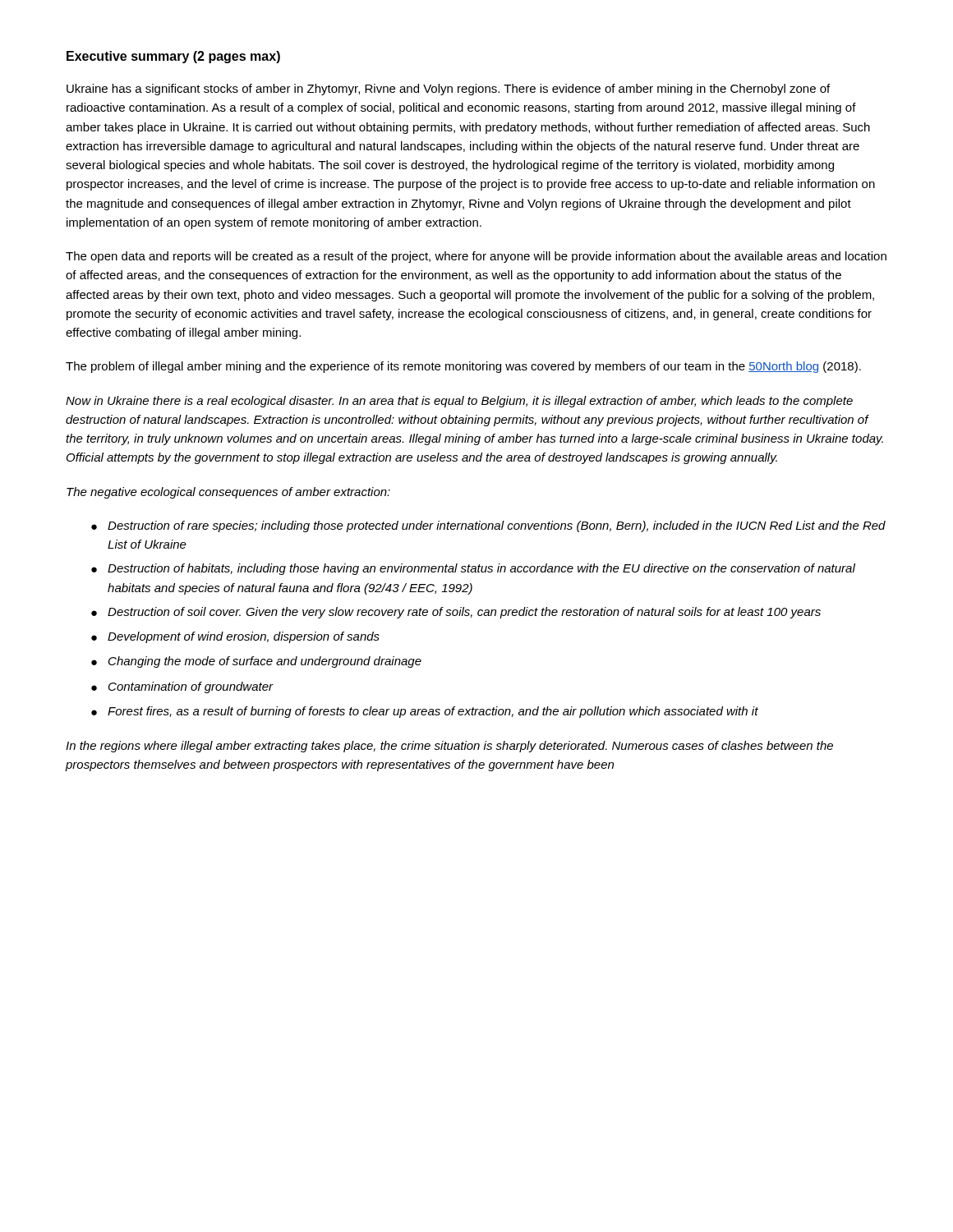953x1232 pixels.
Task: Select the list item that reads "● Forest fires,"
Action: pyautogui.click(x=424, y=711)
